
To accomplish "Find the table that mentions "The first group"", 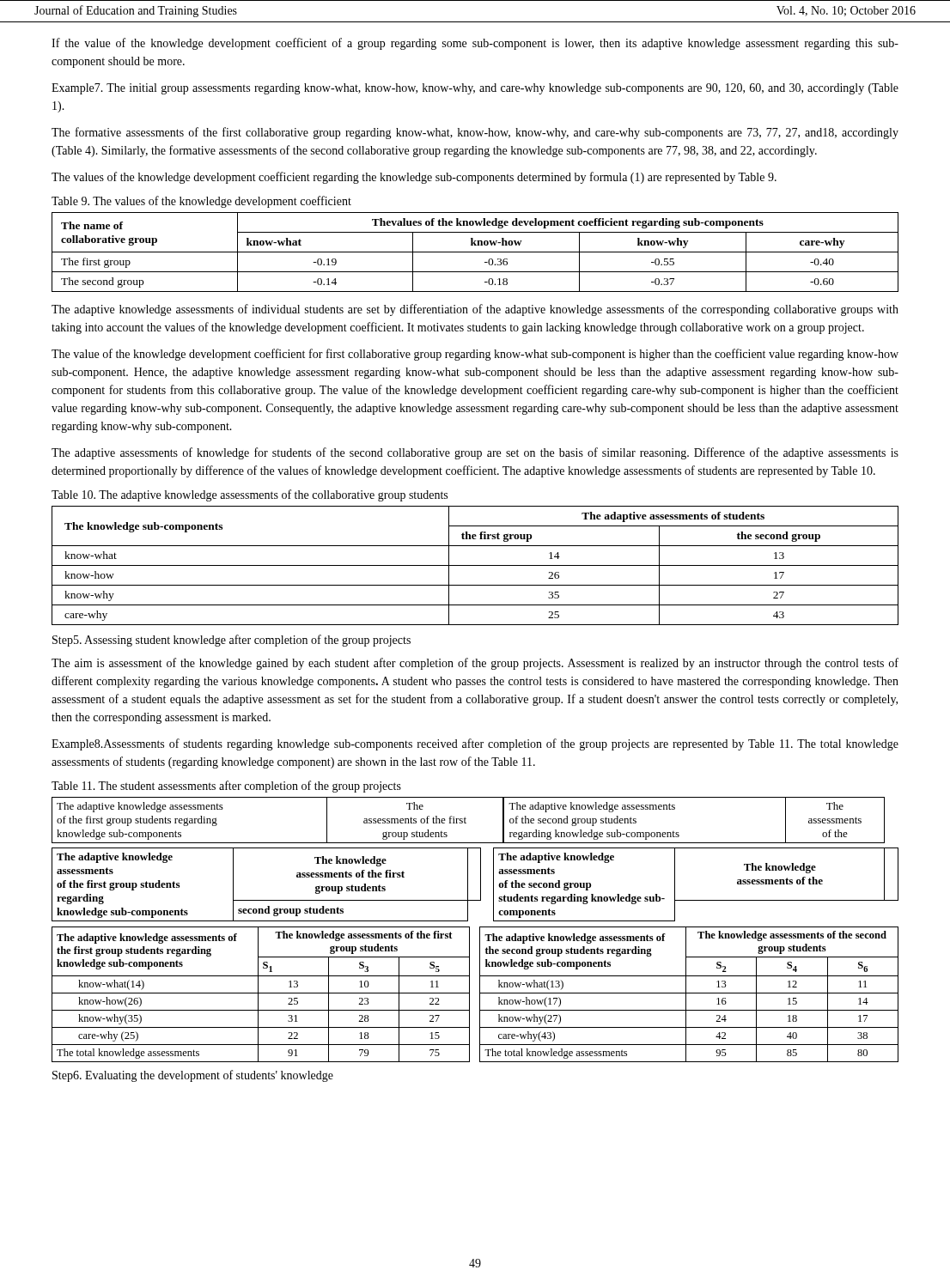I will [475, 252].
